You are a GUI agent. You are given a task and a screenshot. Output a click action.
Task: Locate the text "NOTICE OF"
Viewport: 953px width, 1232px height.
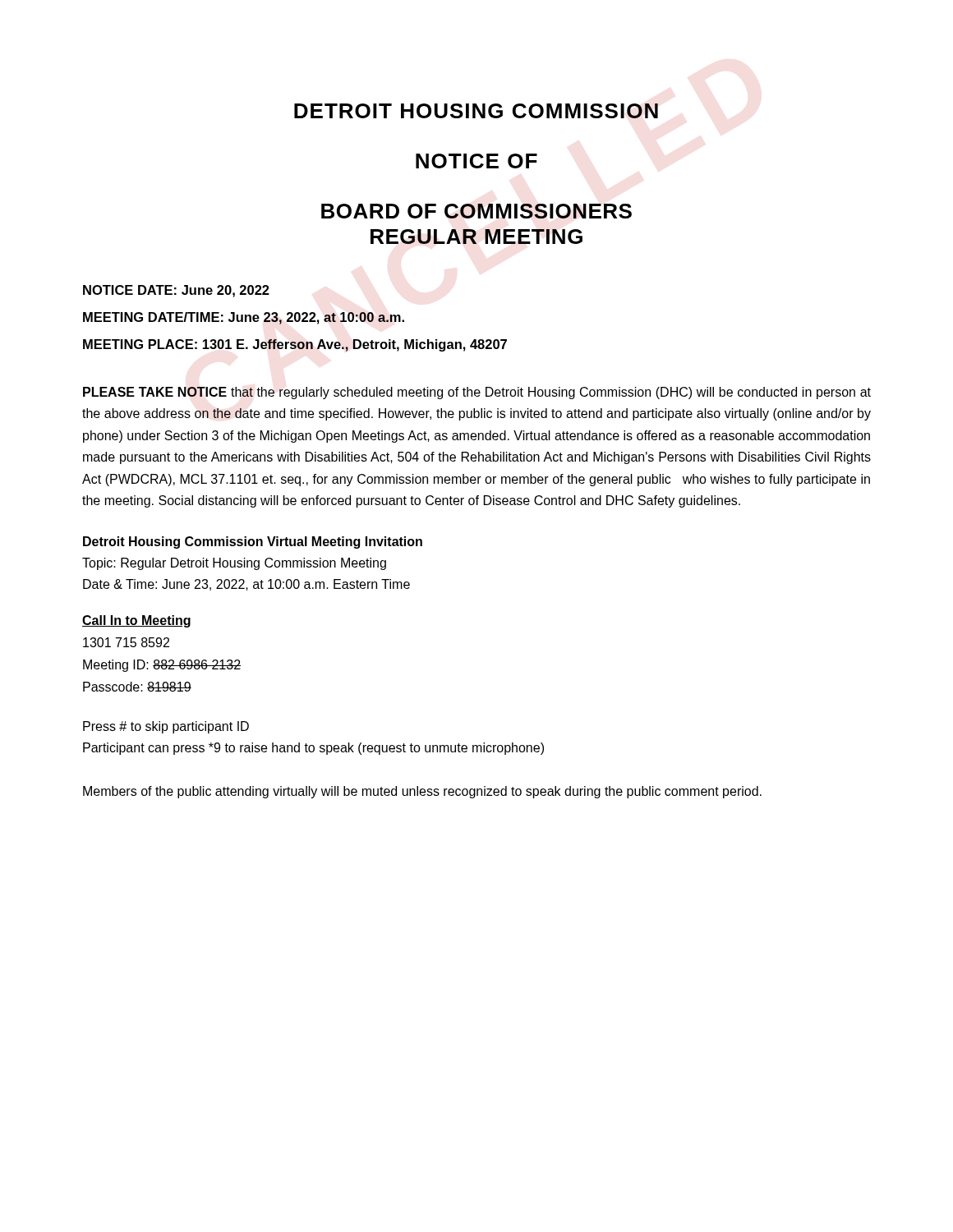coord(476,161)
